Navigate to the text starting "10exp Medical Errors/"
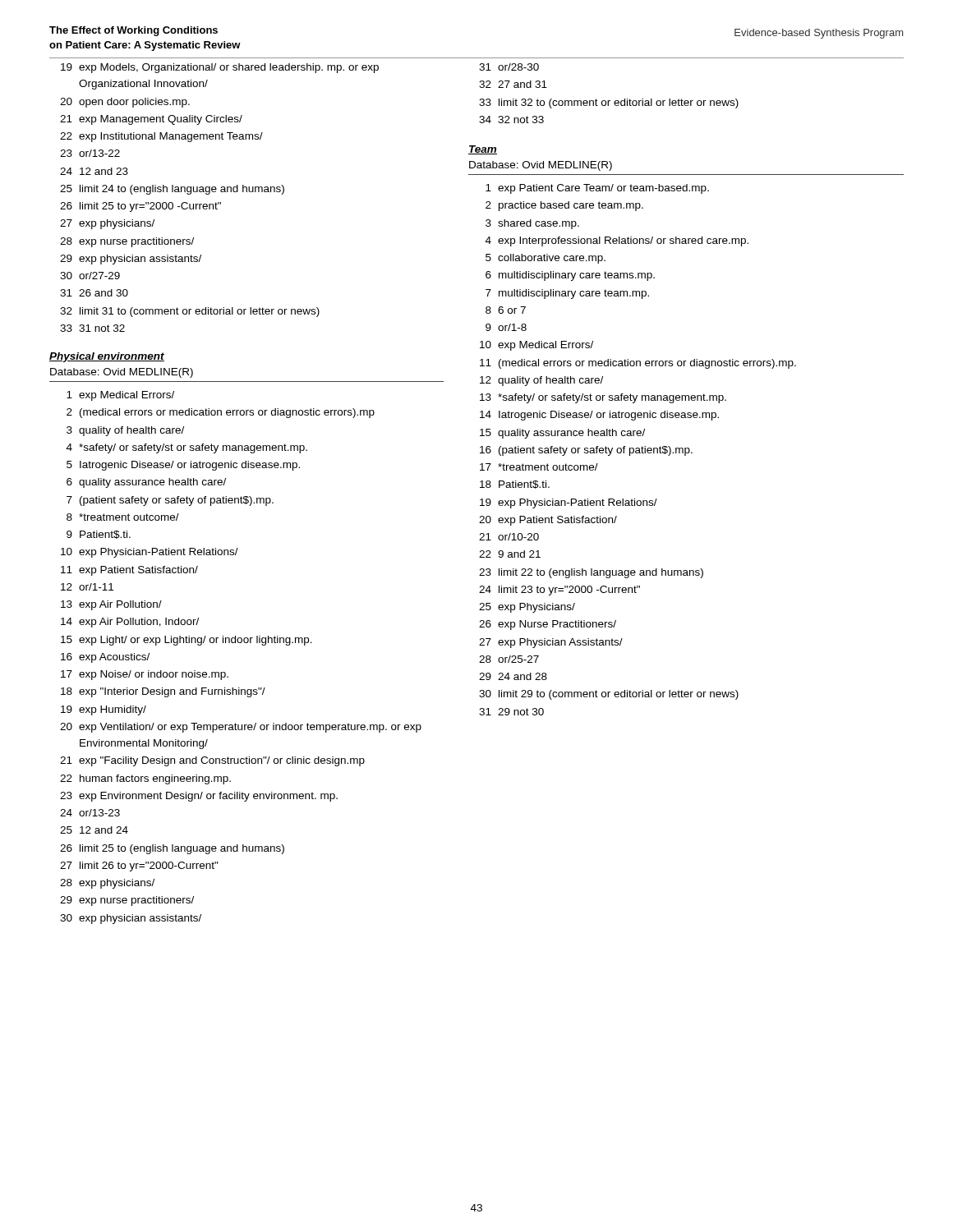The height and width of the screenshot is (1232, 953). click(x=531, y=345)
